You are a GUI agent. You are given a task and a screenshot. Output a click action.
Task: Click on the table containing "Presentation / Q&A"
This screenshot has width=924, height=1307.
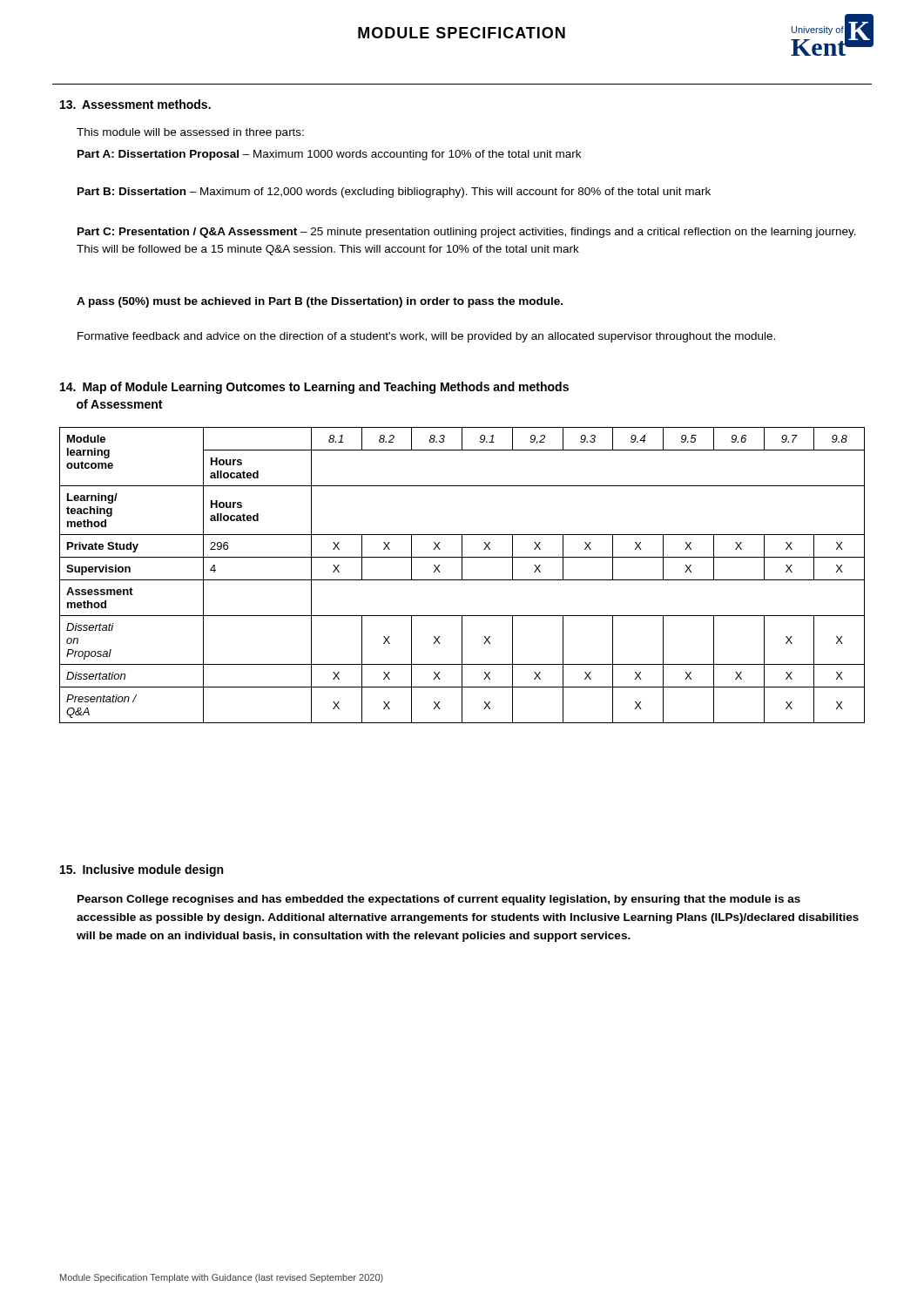click(x=462, y=575)
